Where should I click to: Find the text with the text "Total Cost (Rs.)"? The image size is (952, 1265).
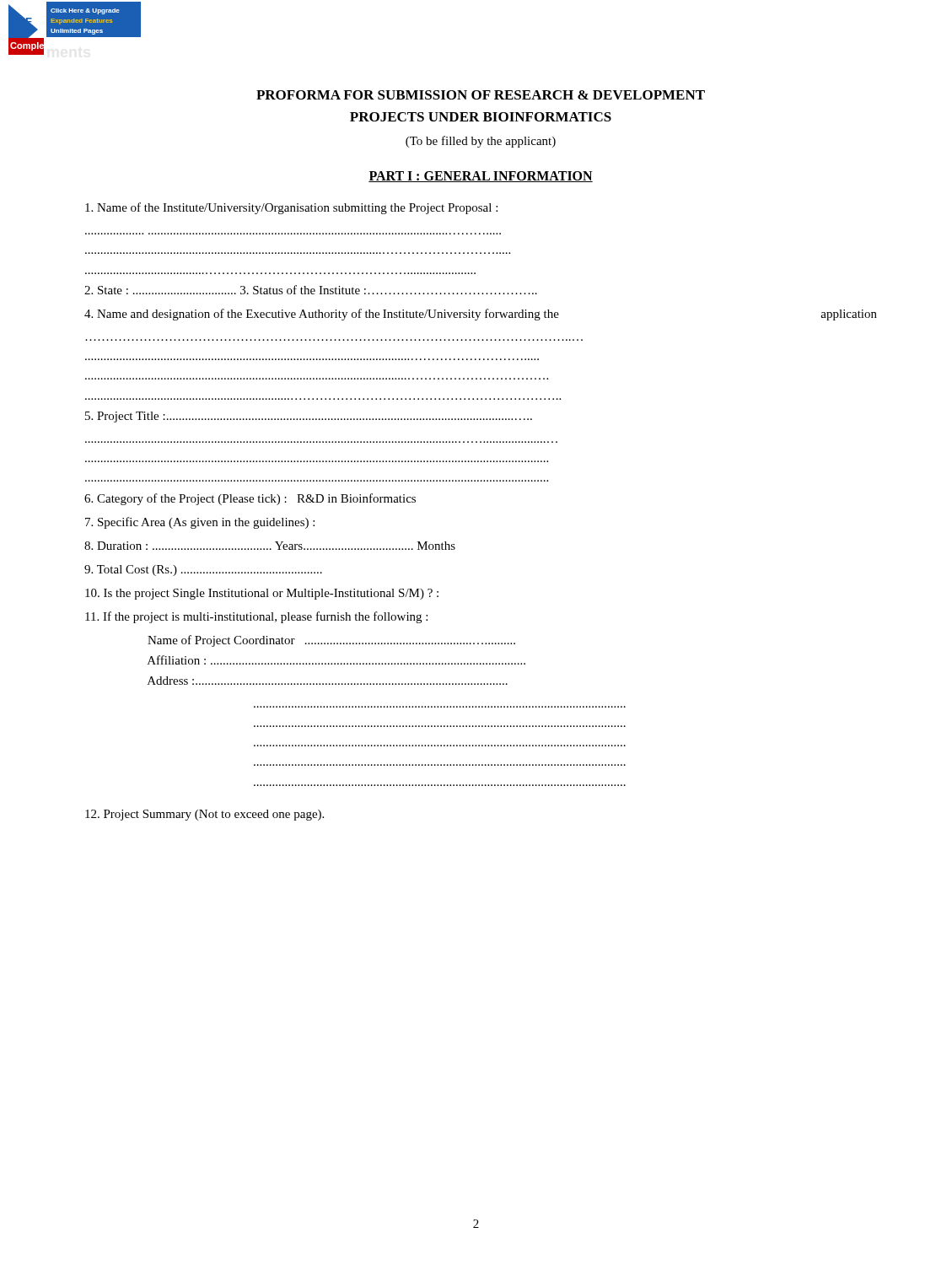coord(203,569)
